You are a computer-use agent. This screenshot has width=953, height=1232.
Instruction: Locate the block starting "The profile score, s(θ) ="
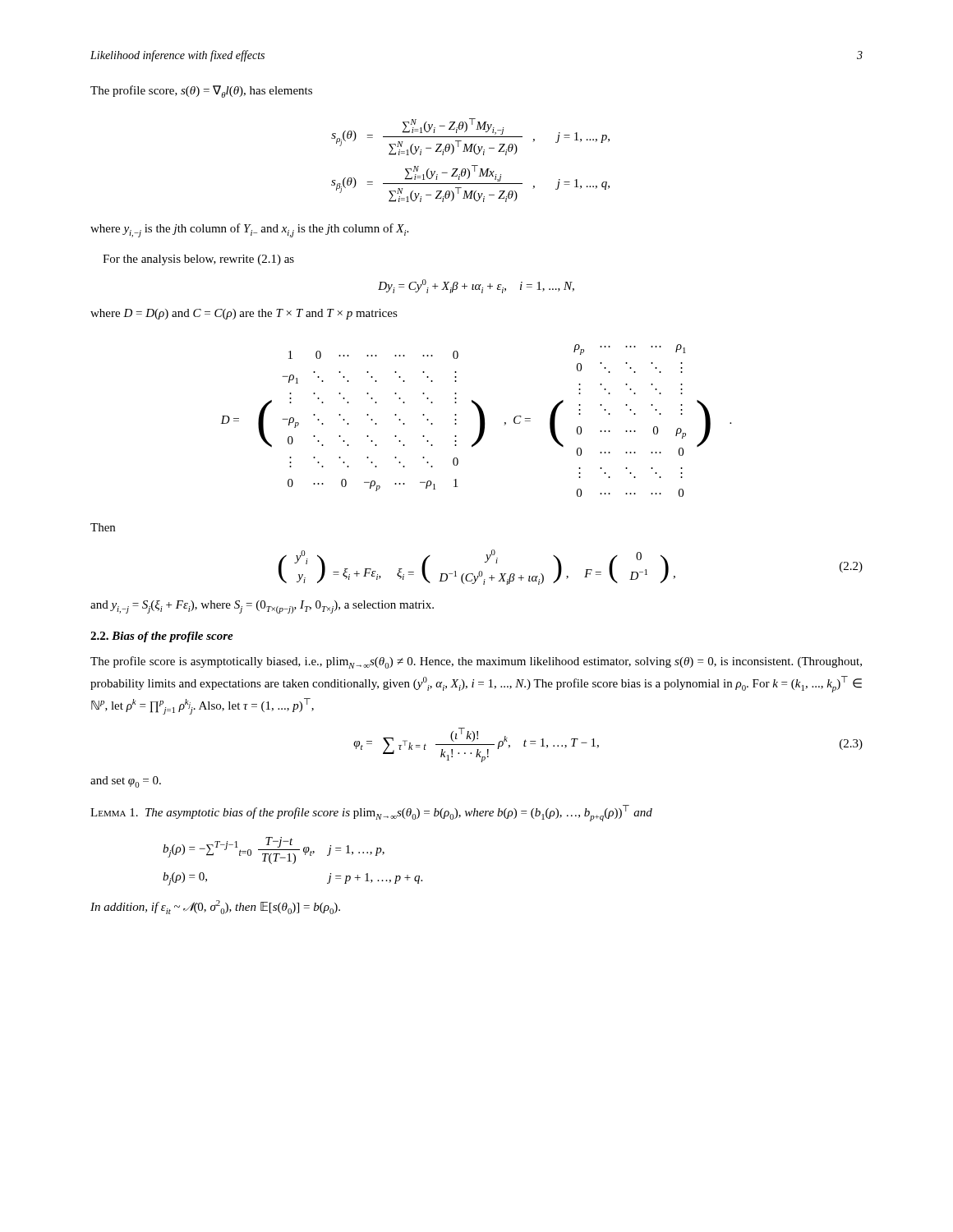point(202,92)
